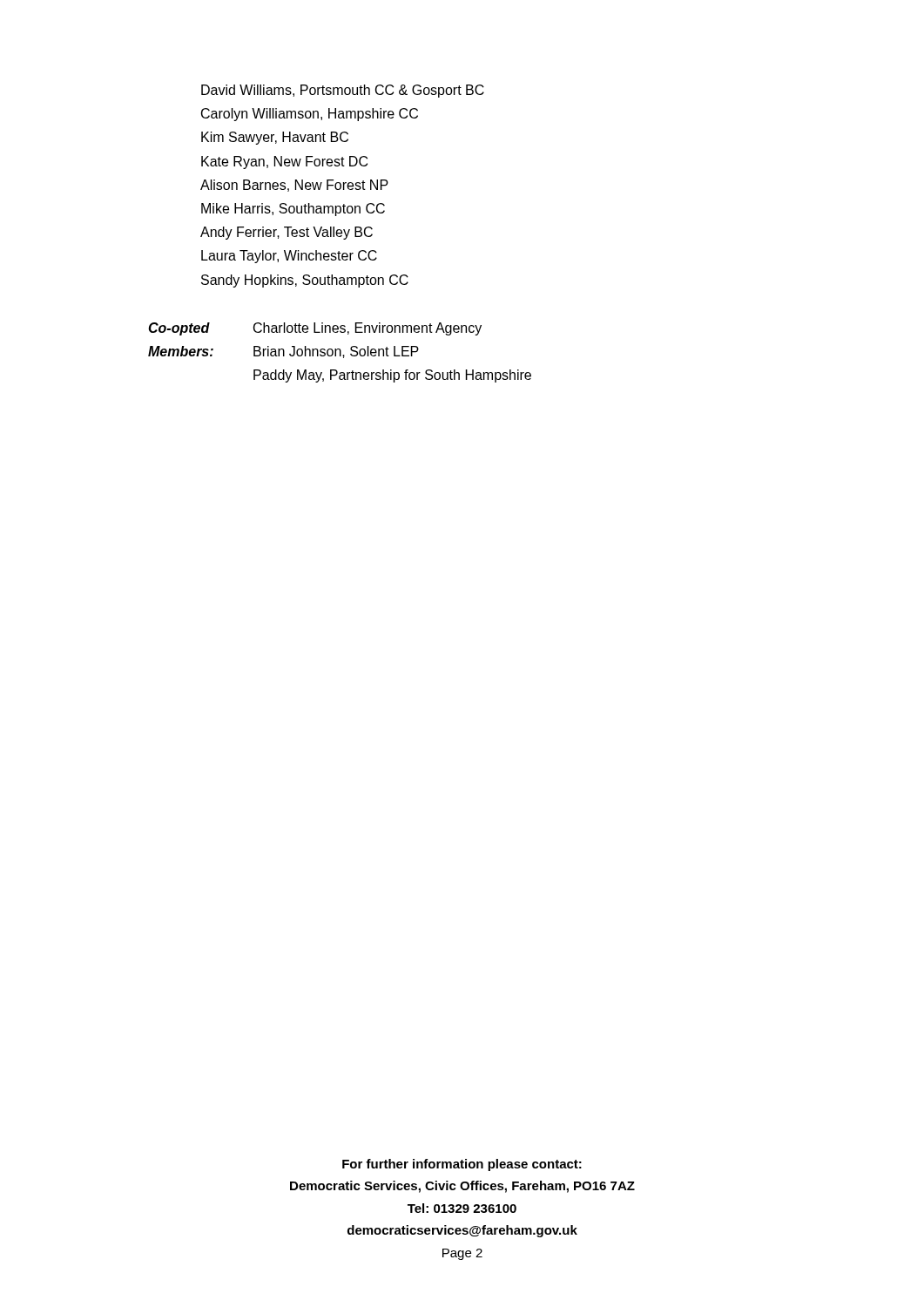
Task: Locate the list item that says "Paddy May, Partnership for South"
Action: point(392,375)
